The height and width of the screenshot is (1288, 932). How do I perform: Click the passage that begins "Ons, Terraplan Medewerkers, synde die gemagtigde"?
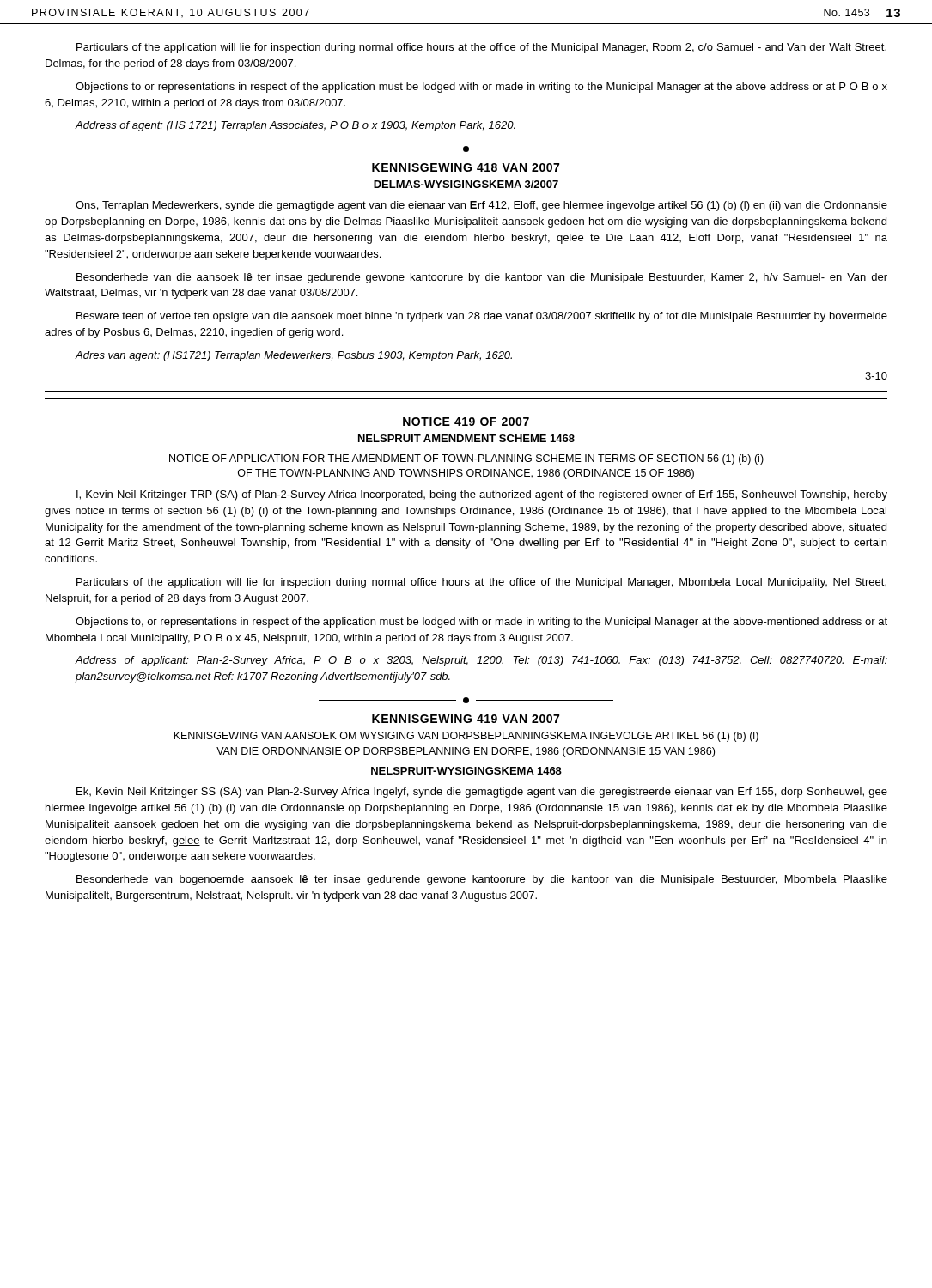[466, 281]
